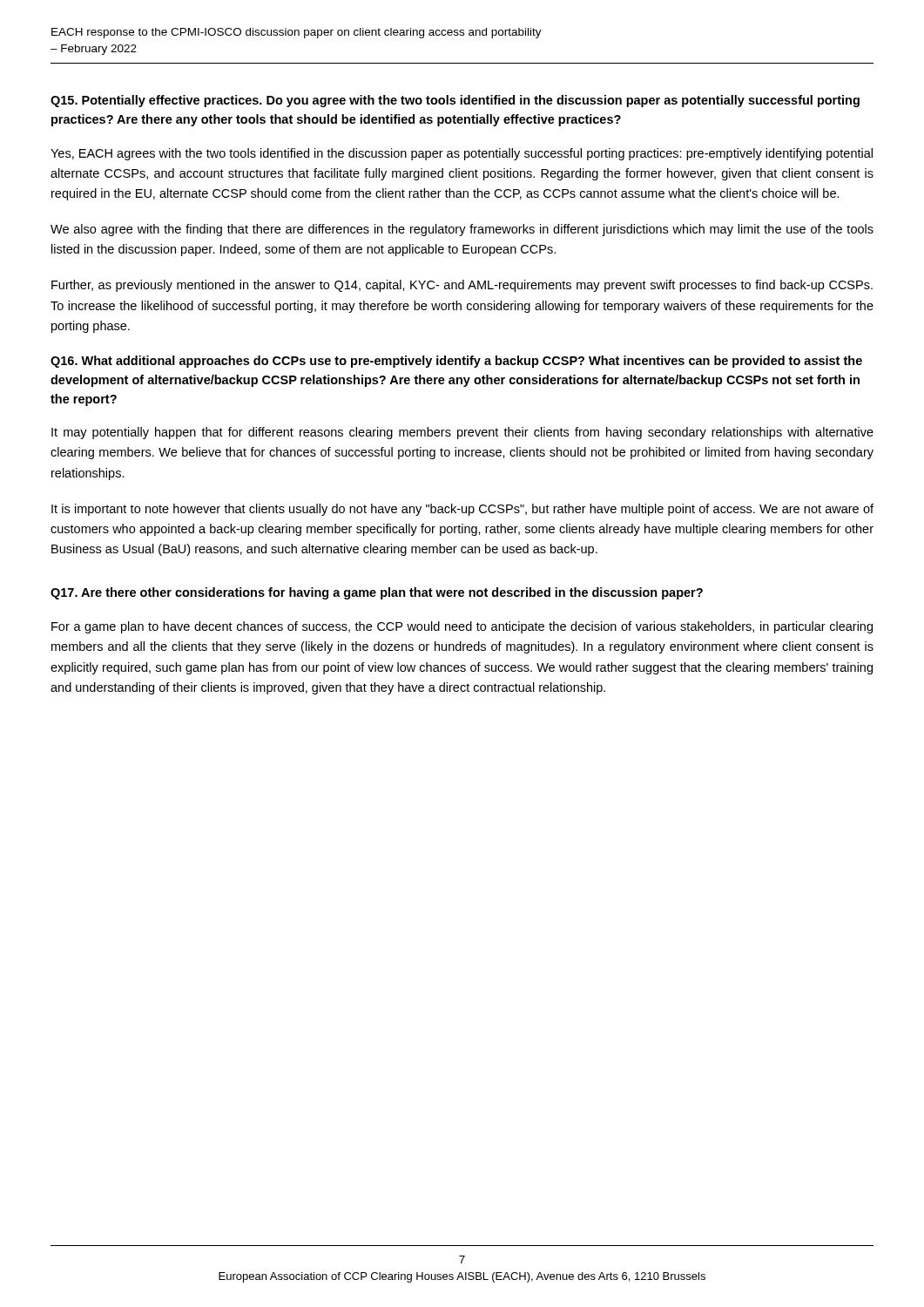The width and height of the screenshot is (924, 1307).
Task: Find the text block with the text "Yes, EACH agrees with the"
Action: pos(462,174)
